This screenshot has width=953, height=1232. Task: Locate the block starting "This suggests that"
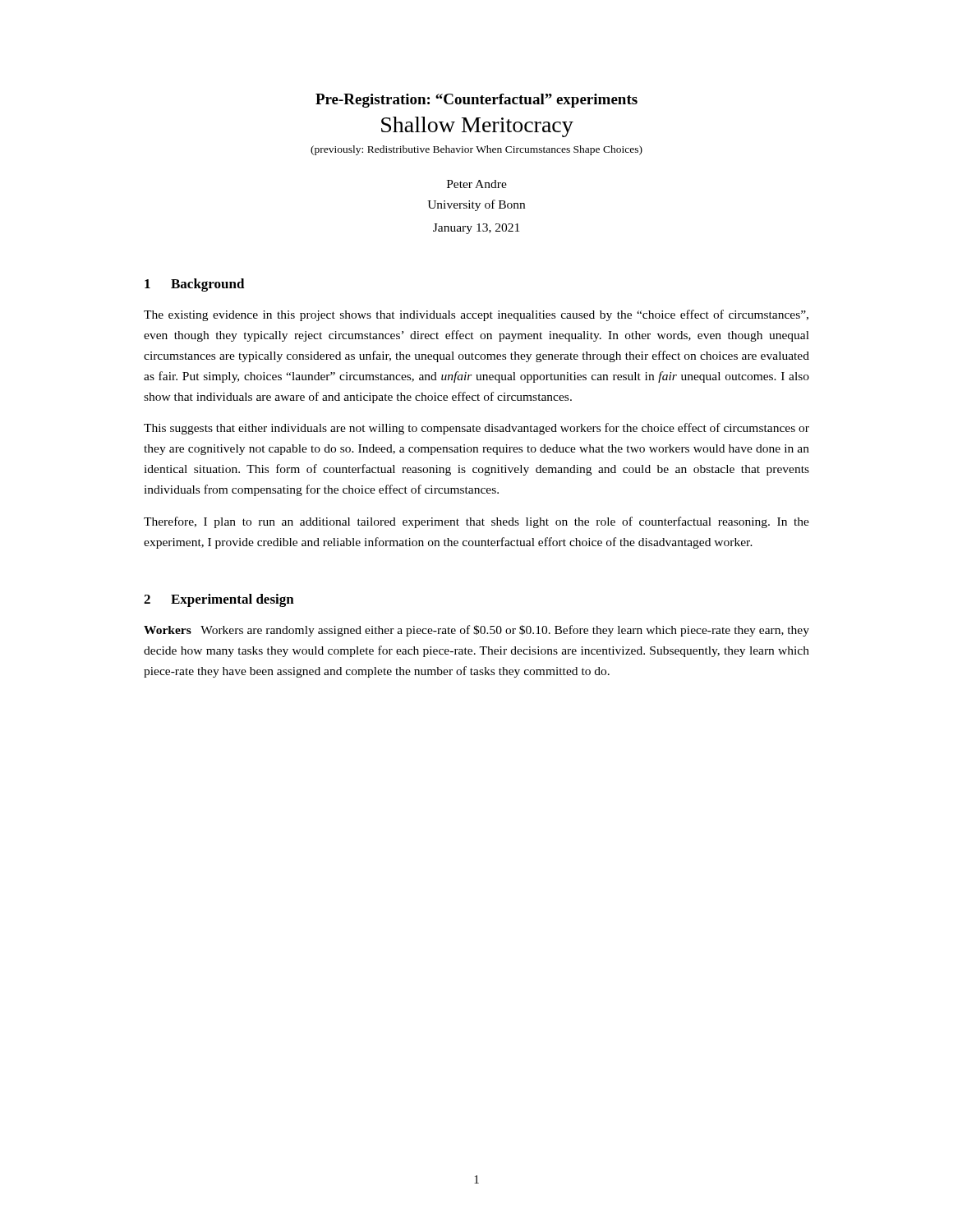476,459
